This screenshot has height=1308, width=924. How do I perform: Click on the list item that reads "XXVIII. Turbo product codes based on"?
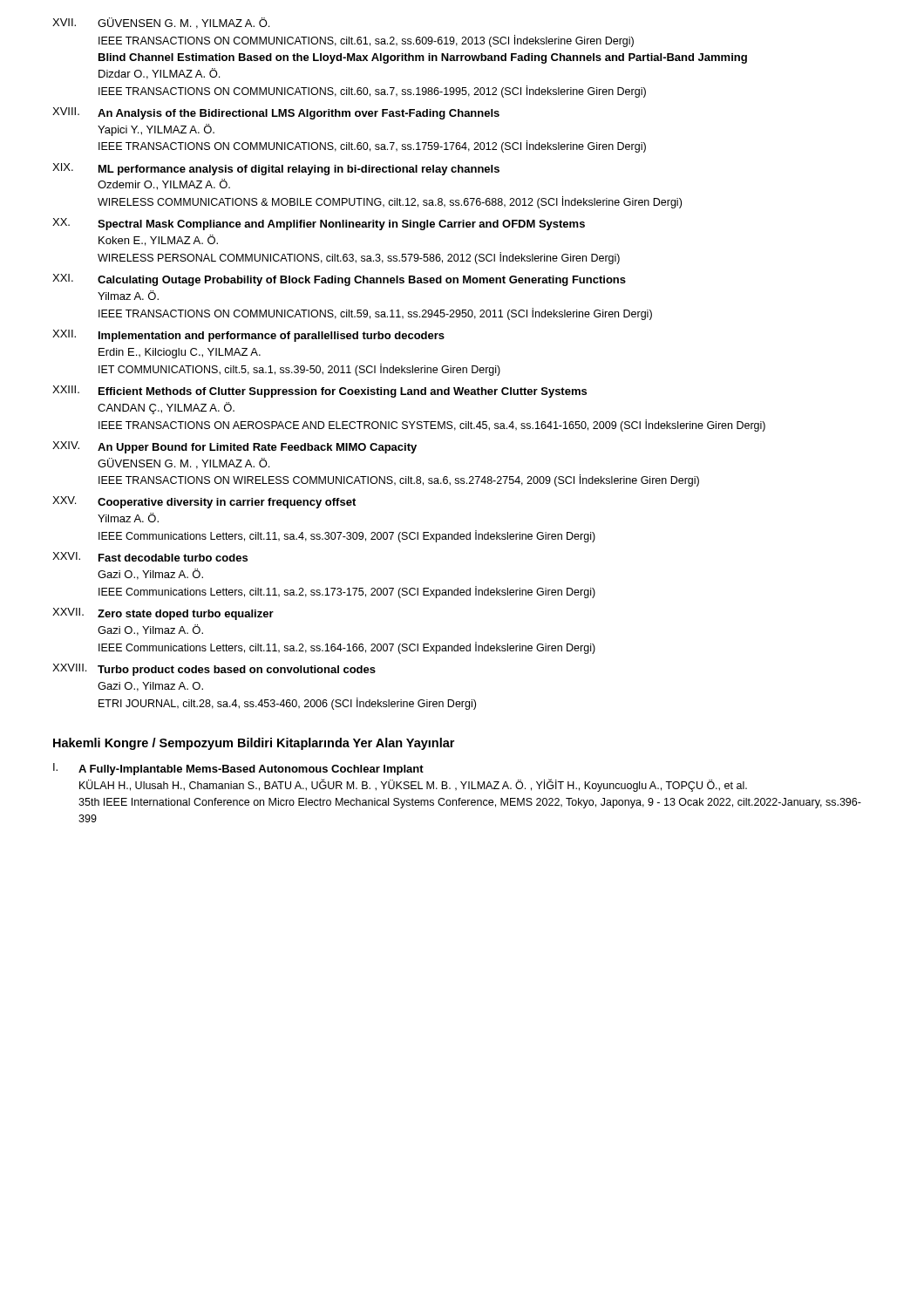point(214,670)
